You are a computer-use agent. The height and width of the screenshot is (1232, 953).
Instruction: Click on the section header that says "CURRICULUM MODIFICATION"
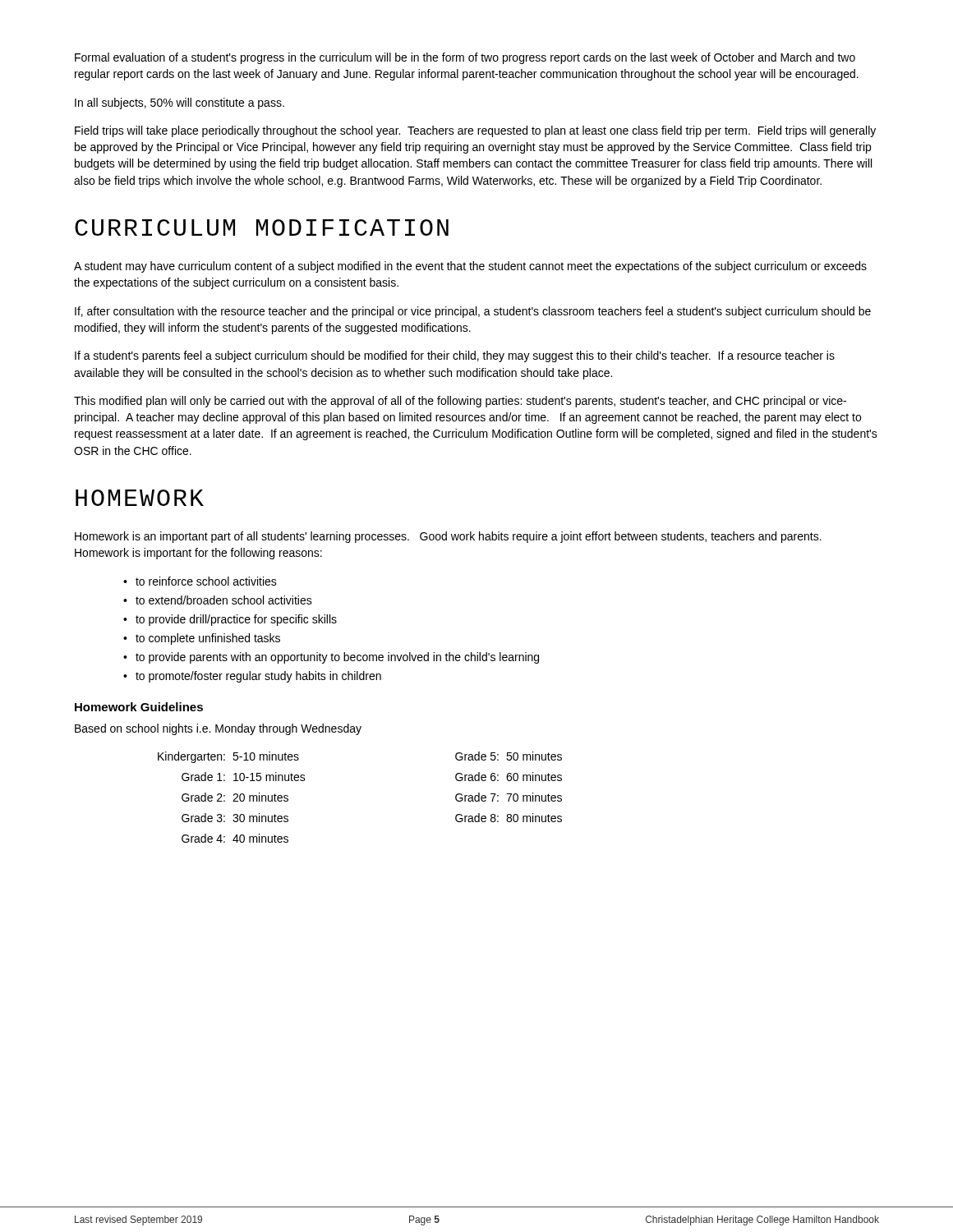click(263, 229)
